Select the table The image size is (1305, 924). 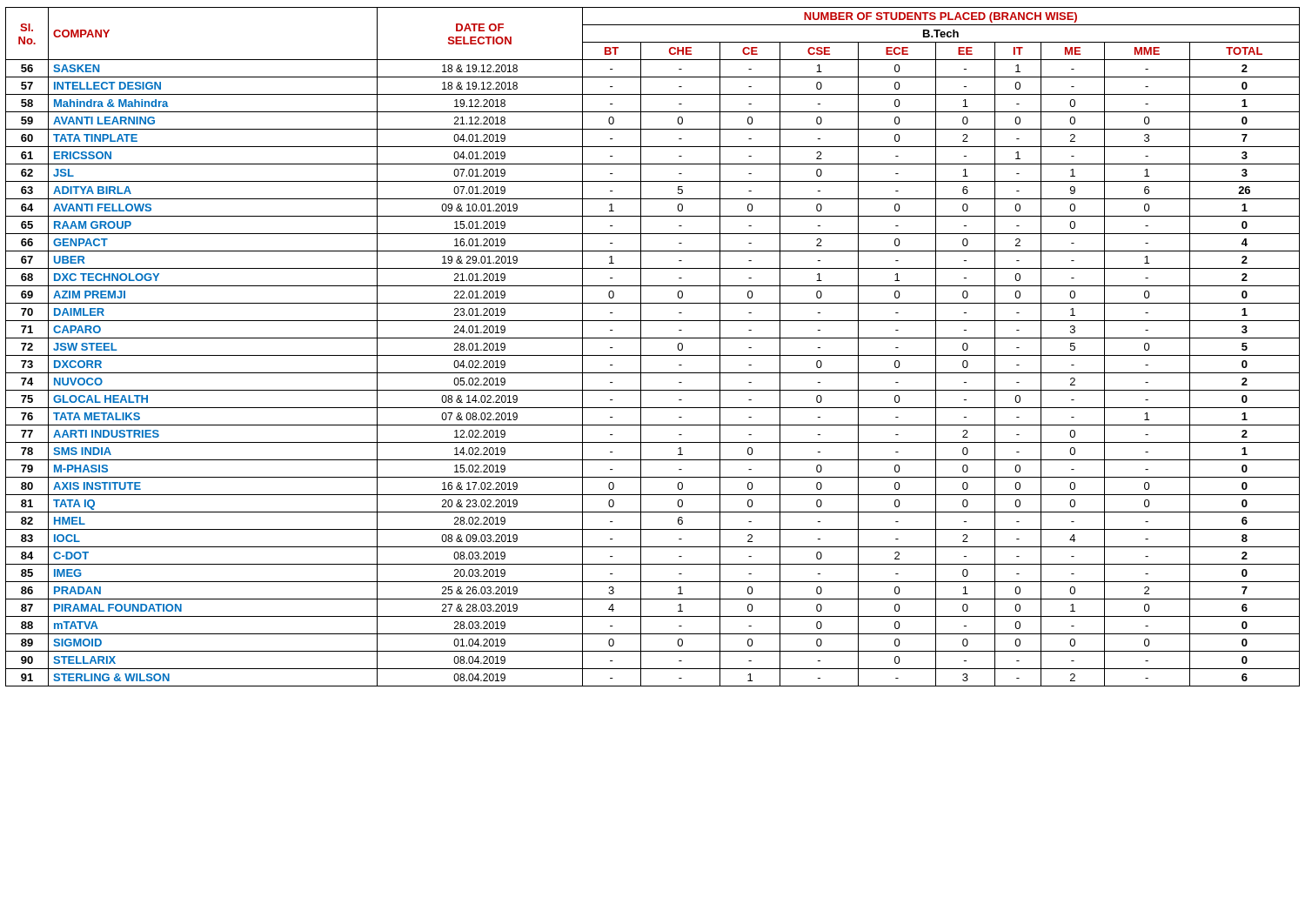click(x=652, y=462)
